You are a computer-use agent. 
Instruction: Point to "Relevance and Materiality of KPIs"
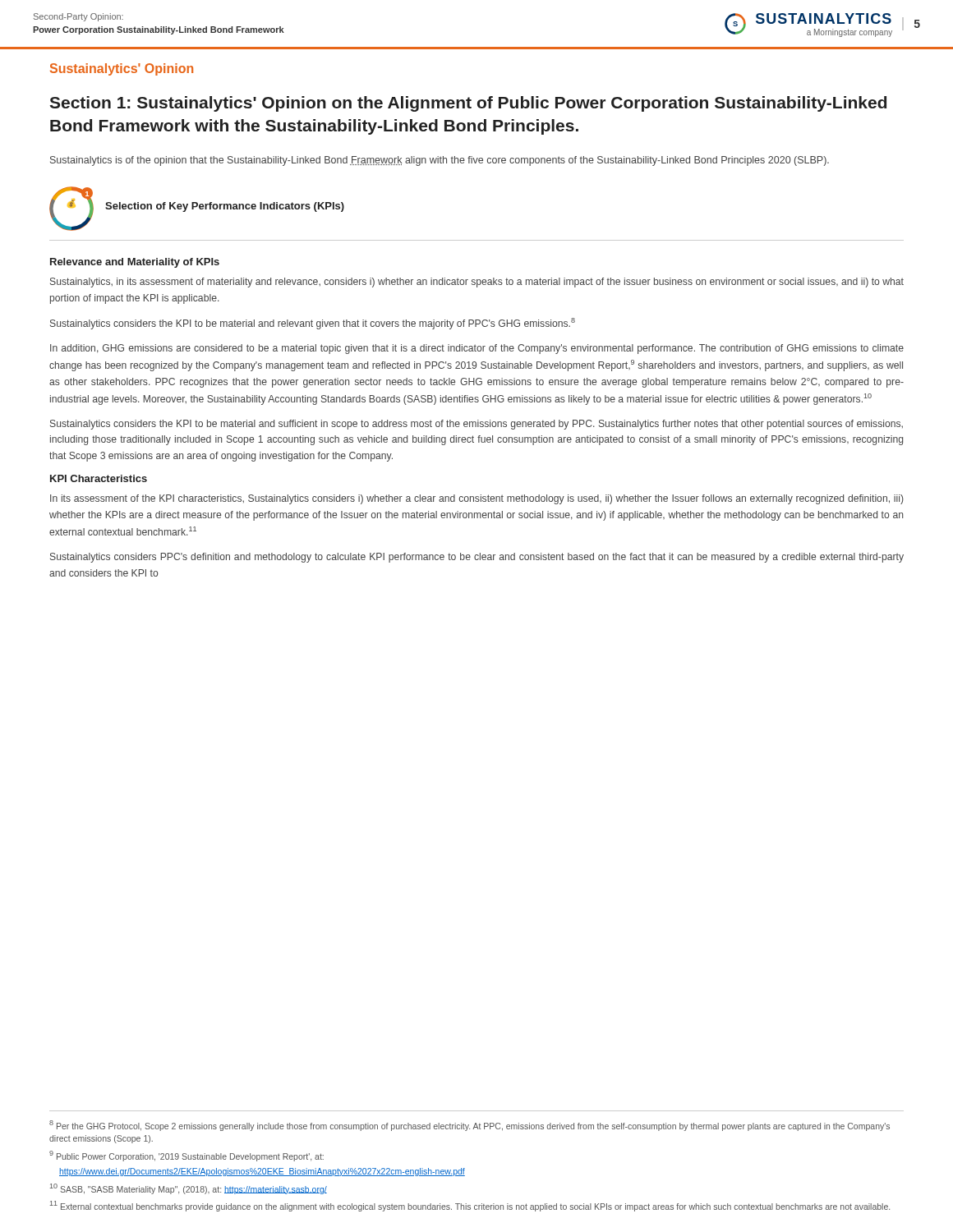tap(134, 262)
